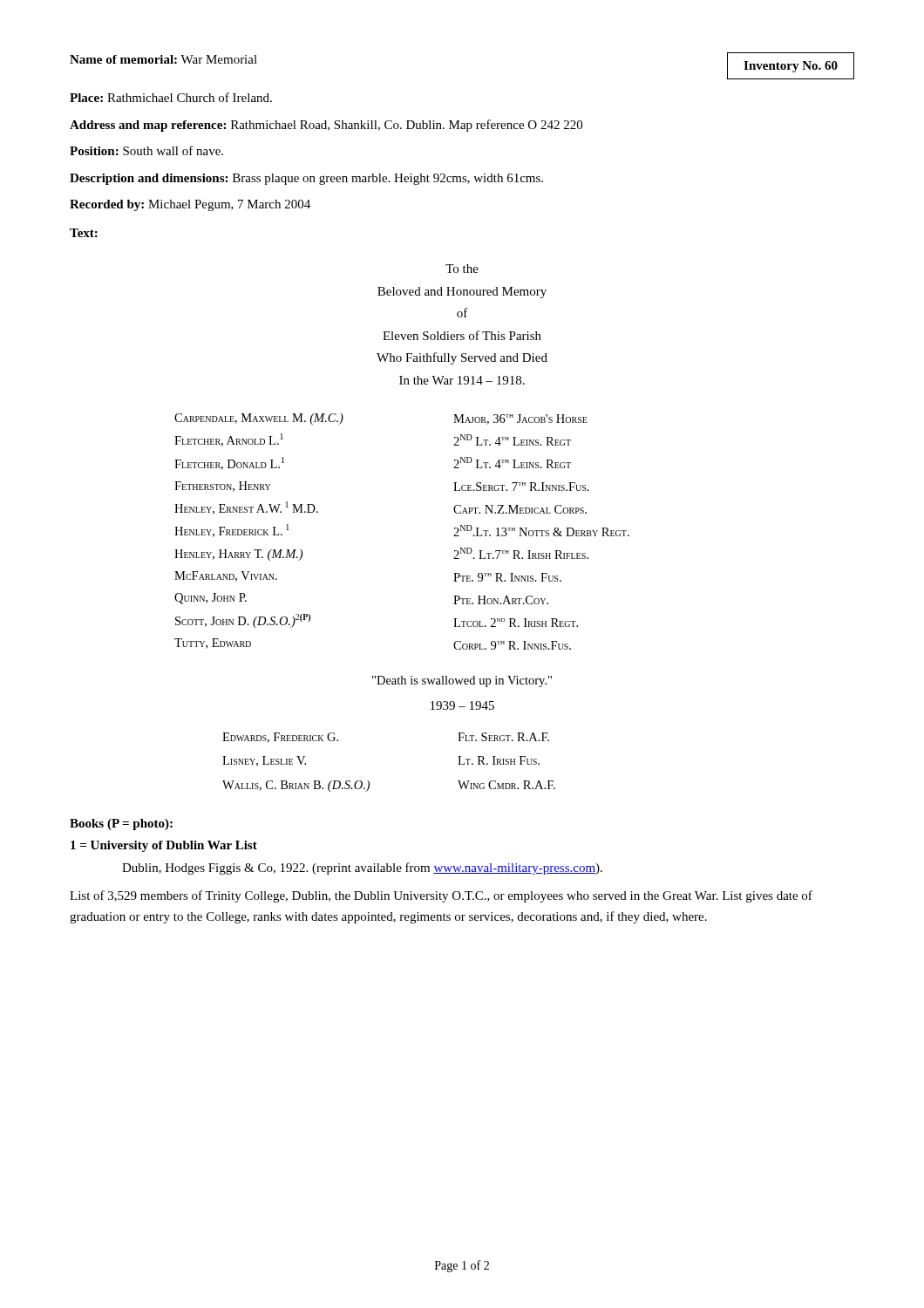
Task: Click on the section header containing "Books (P = photo):"
Action: (122, 823)
